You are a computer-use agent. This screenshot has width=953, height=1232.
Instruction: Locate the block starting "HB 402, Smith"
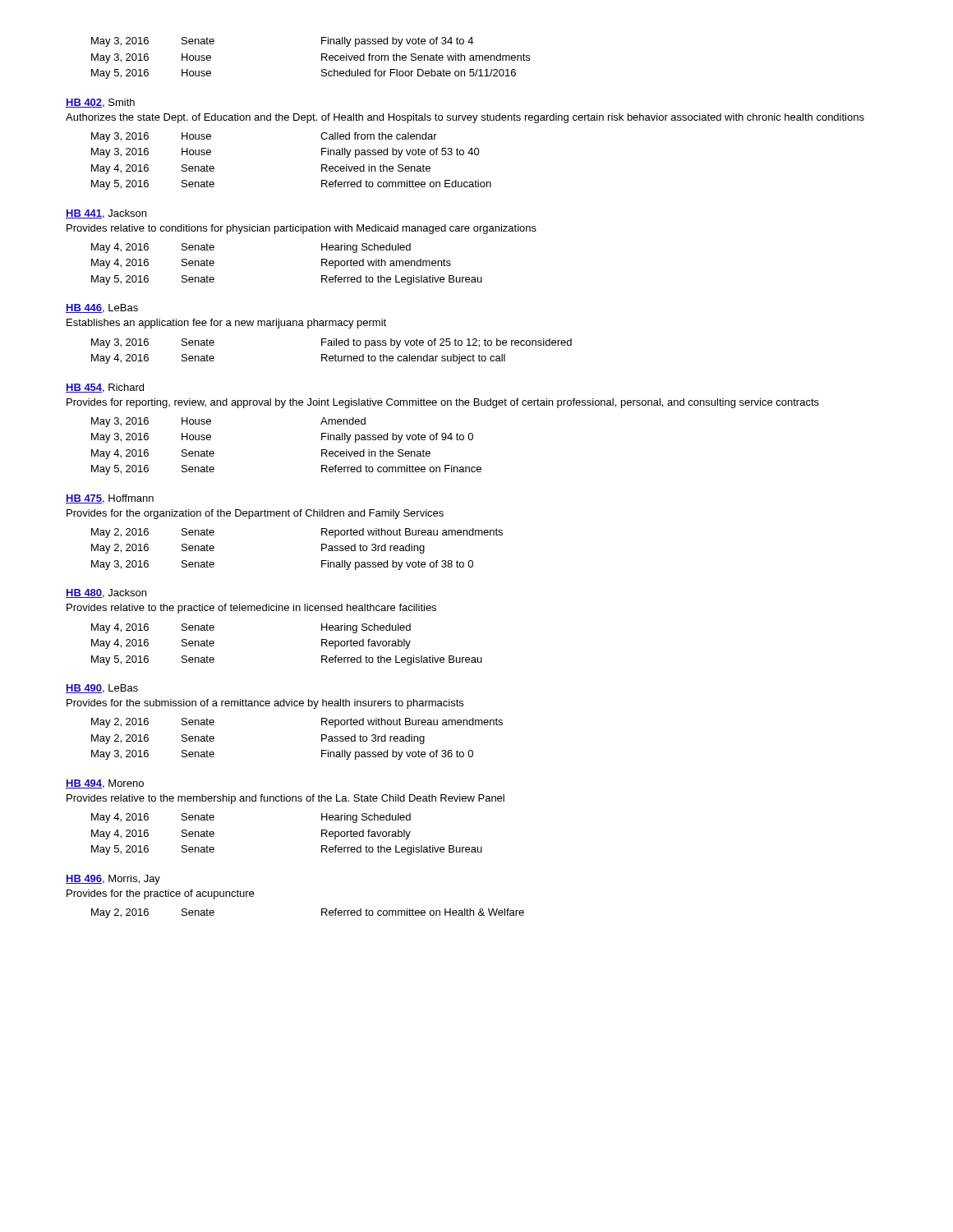pos(100,102)
